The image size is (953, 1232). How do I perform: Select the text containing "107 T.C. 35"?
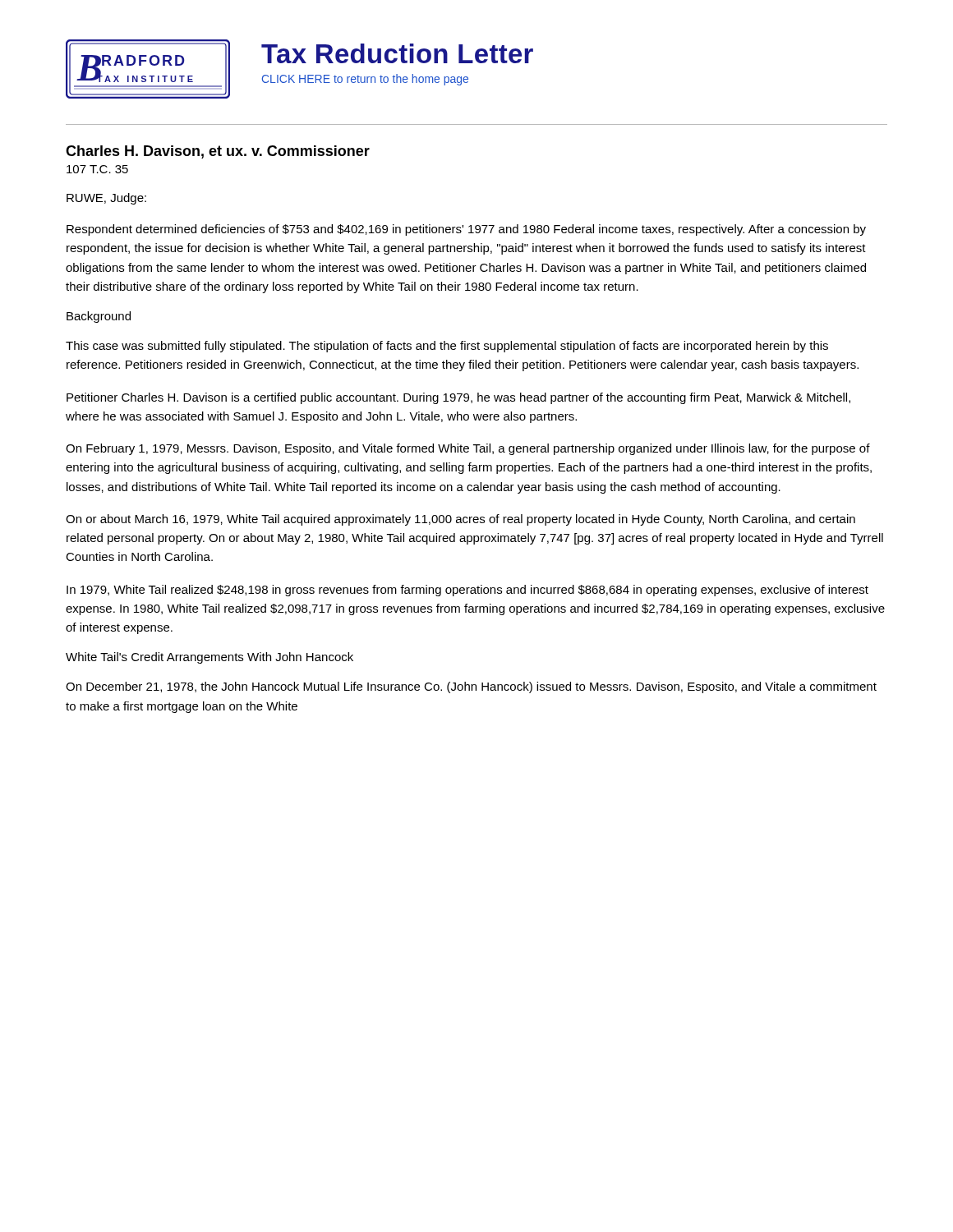97,169
